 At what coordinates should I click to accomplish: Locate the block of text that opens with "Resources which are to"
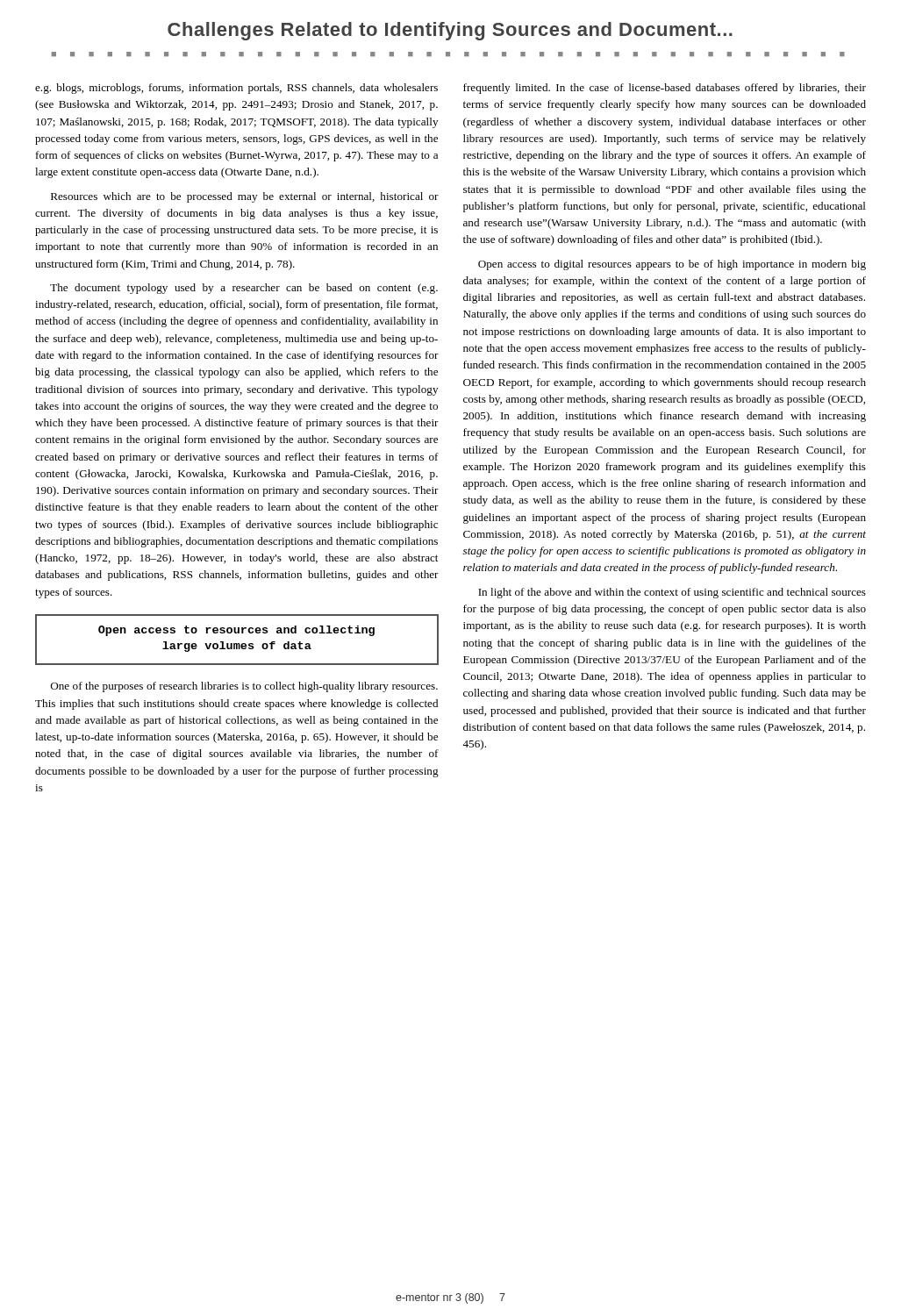[x=237, y=230]
